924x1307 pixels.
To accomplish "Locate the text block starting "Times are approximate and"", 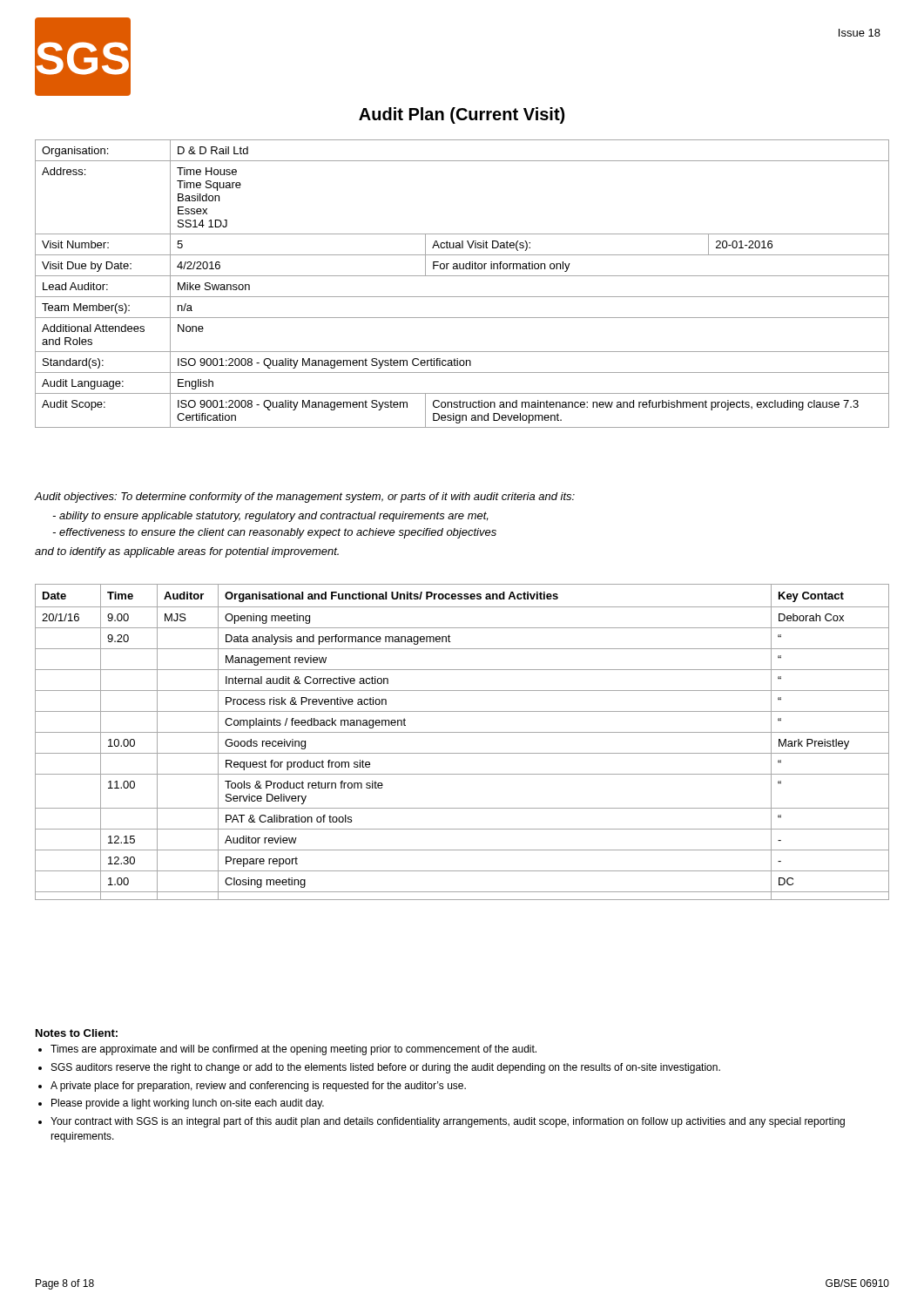I will click(294, 1049).
